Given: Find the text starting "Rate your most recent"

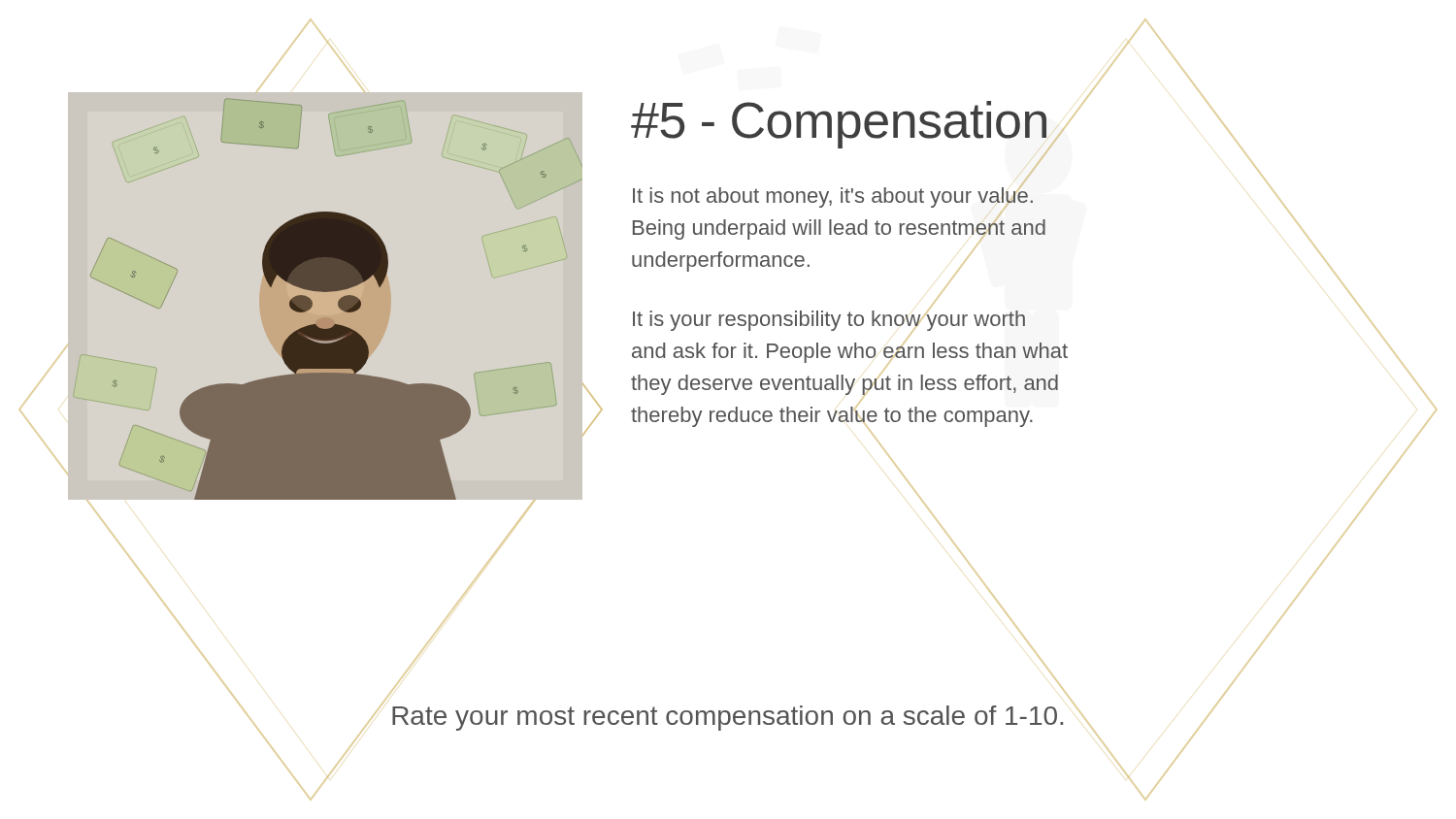Looking at the screenshot, I should [728, 716].
